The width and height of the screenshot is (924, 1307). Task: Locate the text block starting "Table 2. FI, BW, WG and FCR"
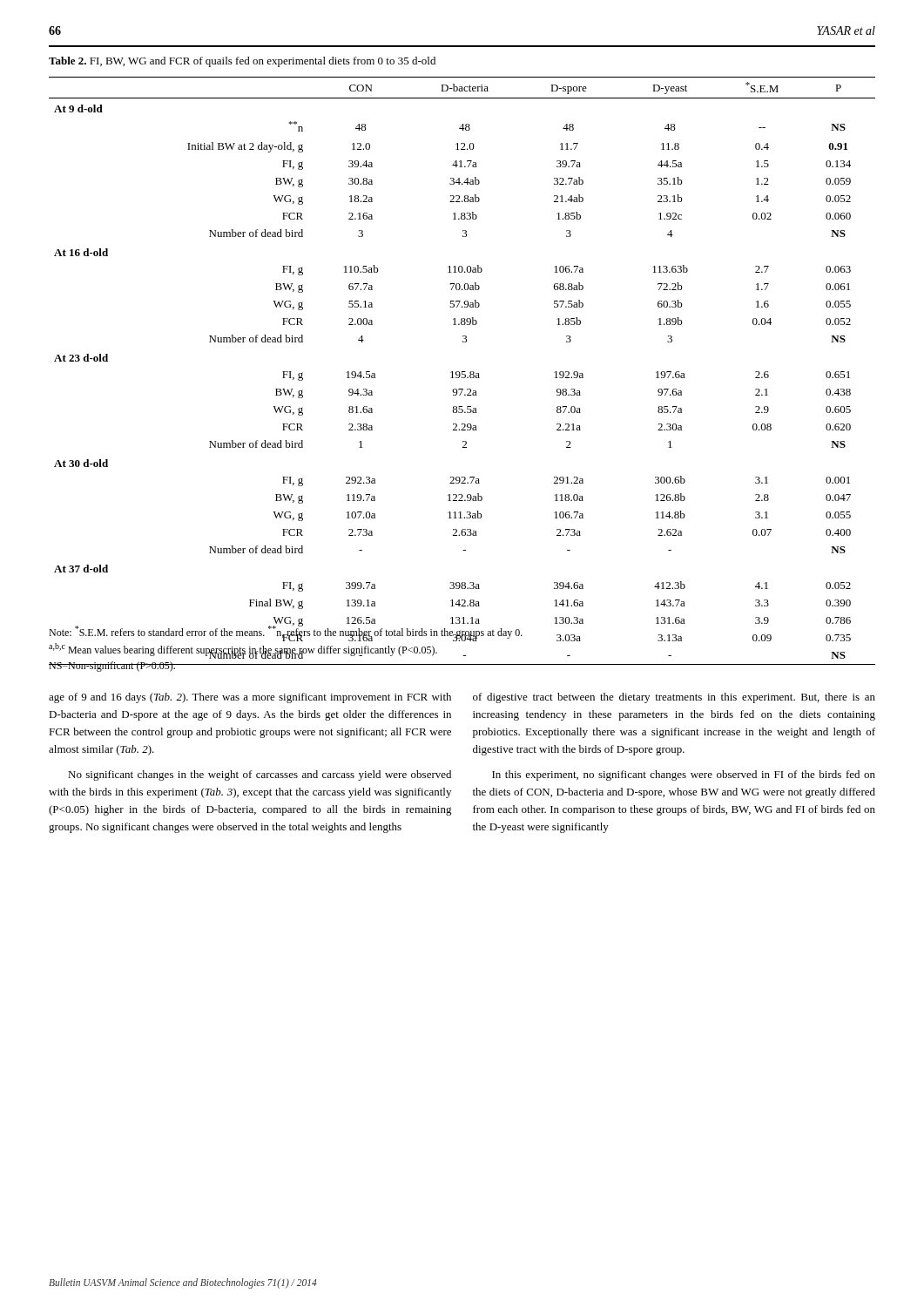[242, 61]
